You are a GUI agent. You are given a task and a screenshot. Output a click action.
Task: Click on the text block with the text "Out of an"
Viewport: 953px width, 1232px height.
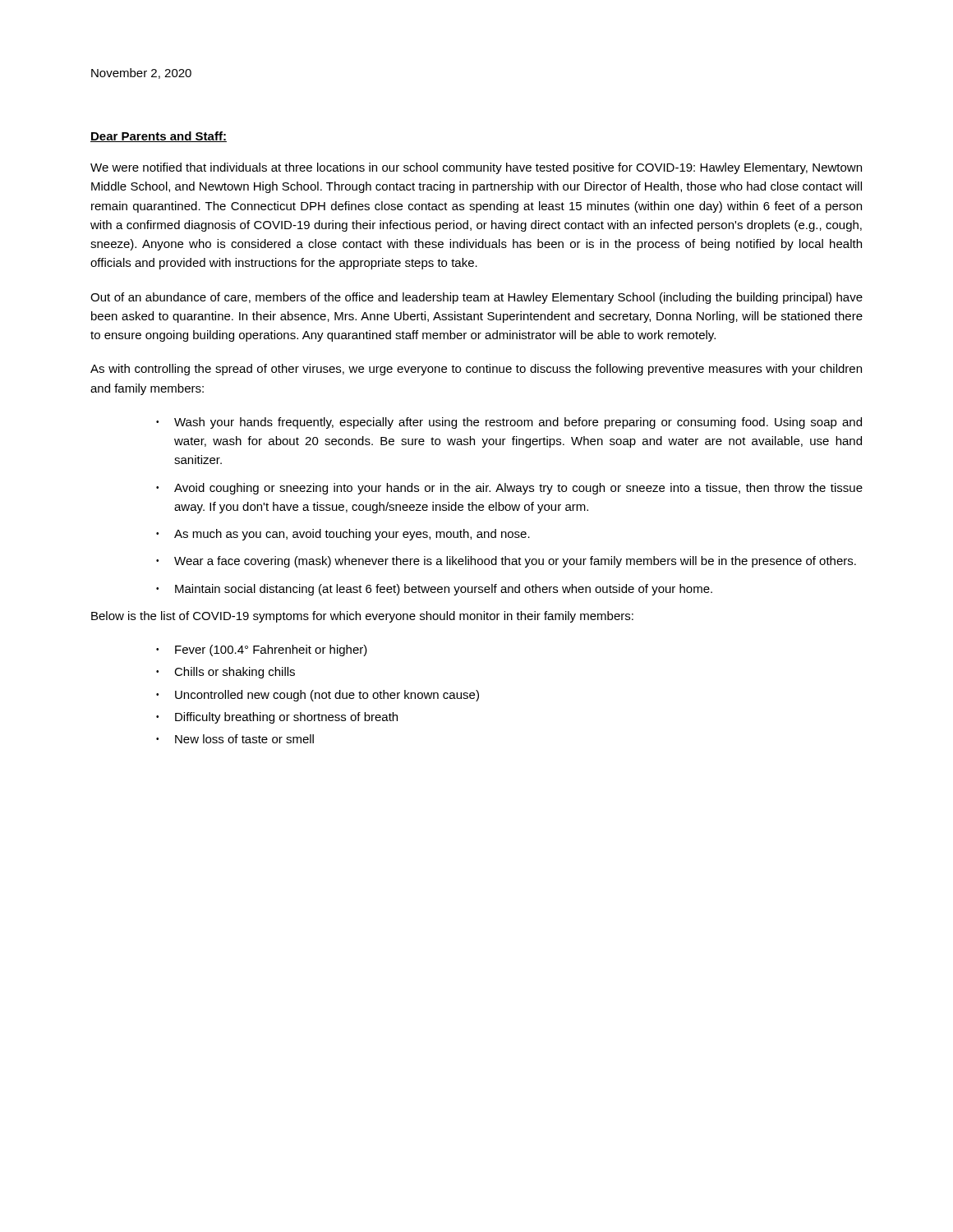click(x=476, y=316)
